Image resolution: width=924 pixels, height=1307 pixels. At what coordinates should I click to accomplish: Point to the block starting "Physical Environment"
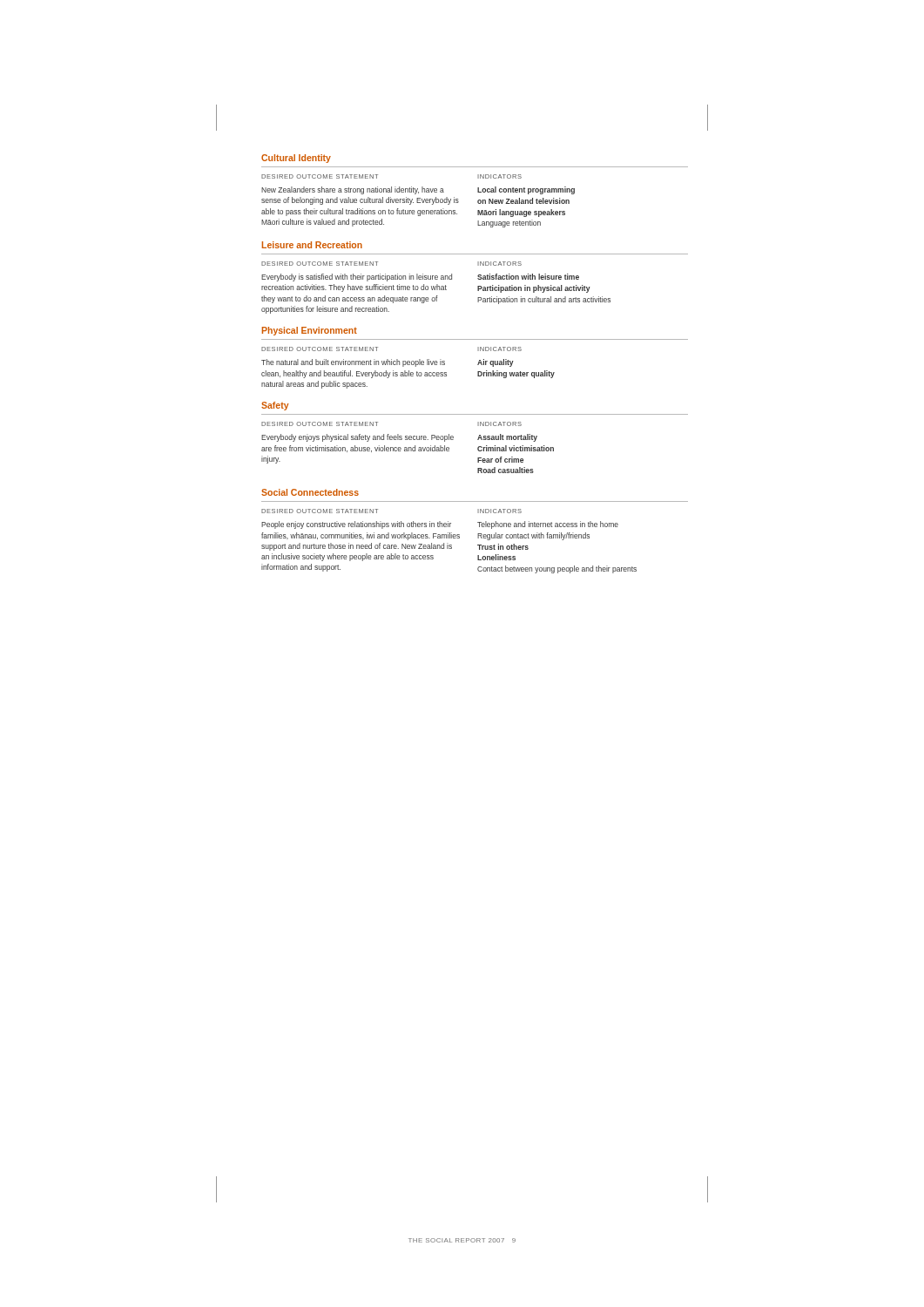coord(309,330)
